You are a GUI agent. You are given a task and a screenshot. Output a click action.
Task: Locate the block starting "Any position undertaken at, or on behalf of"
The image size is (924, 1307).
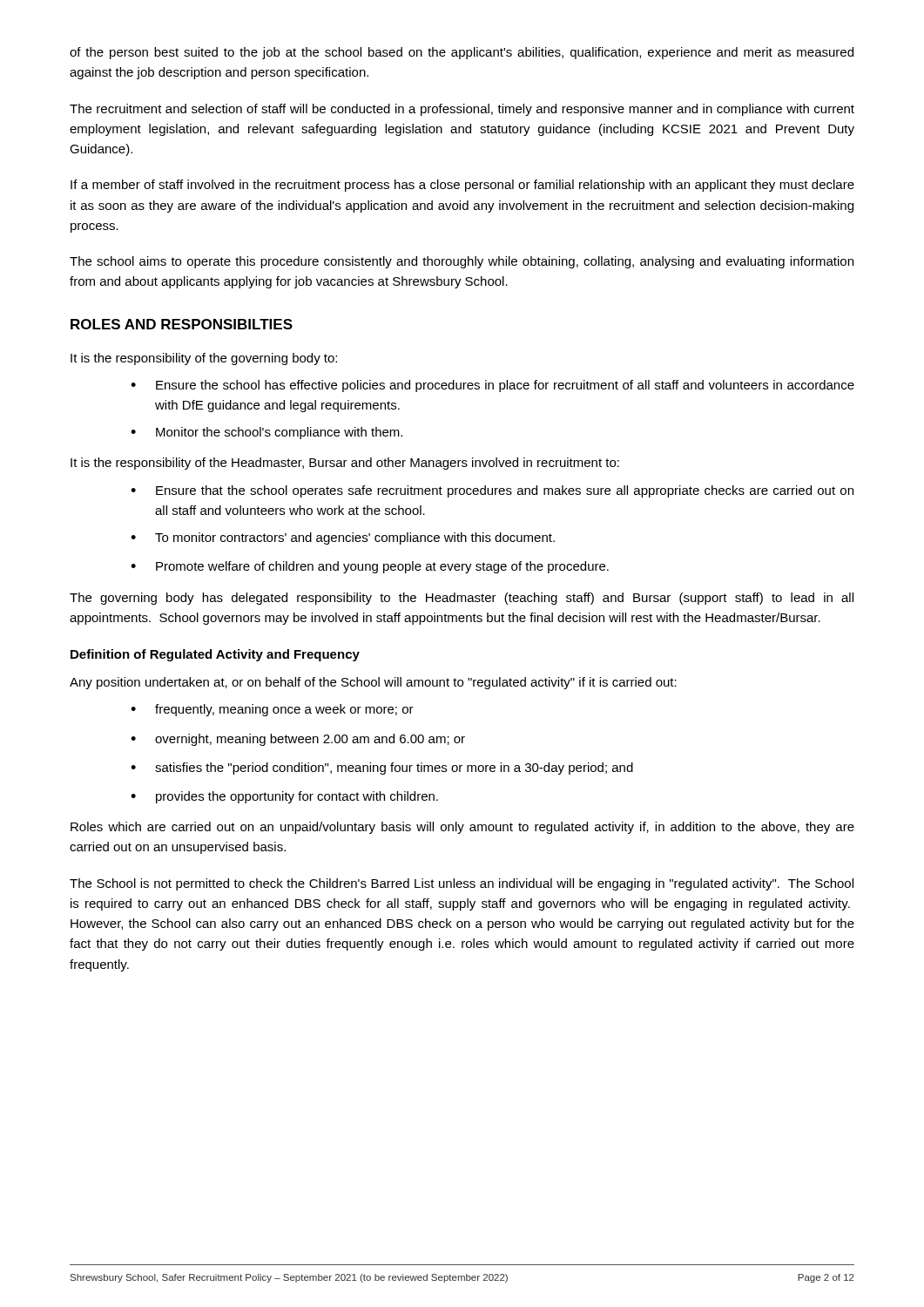(x=373, y=682)
